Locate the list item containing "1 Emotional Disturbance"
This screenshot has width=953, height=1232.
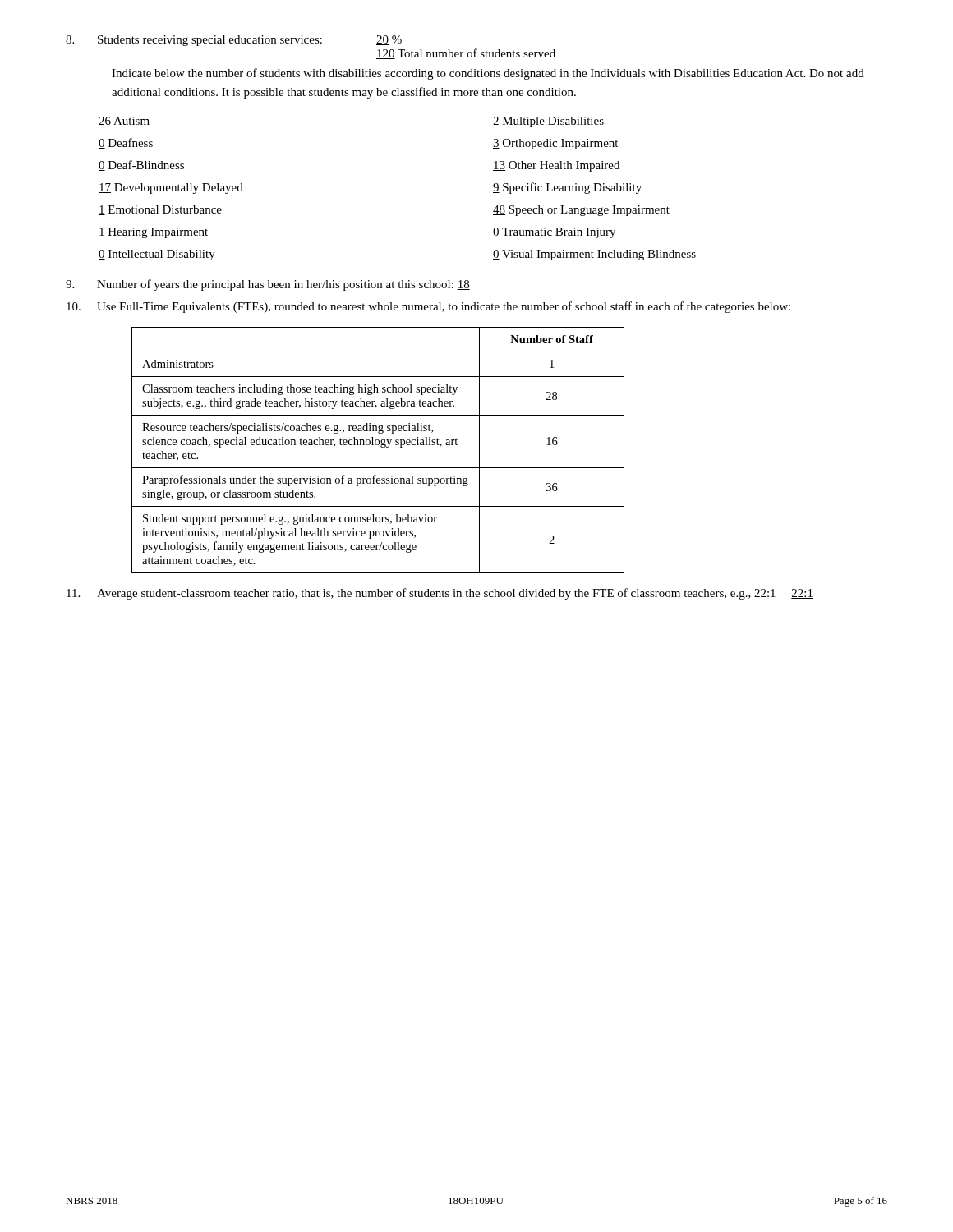click(x=160, y=209)
